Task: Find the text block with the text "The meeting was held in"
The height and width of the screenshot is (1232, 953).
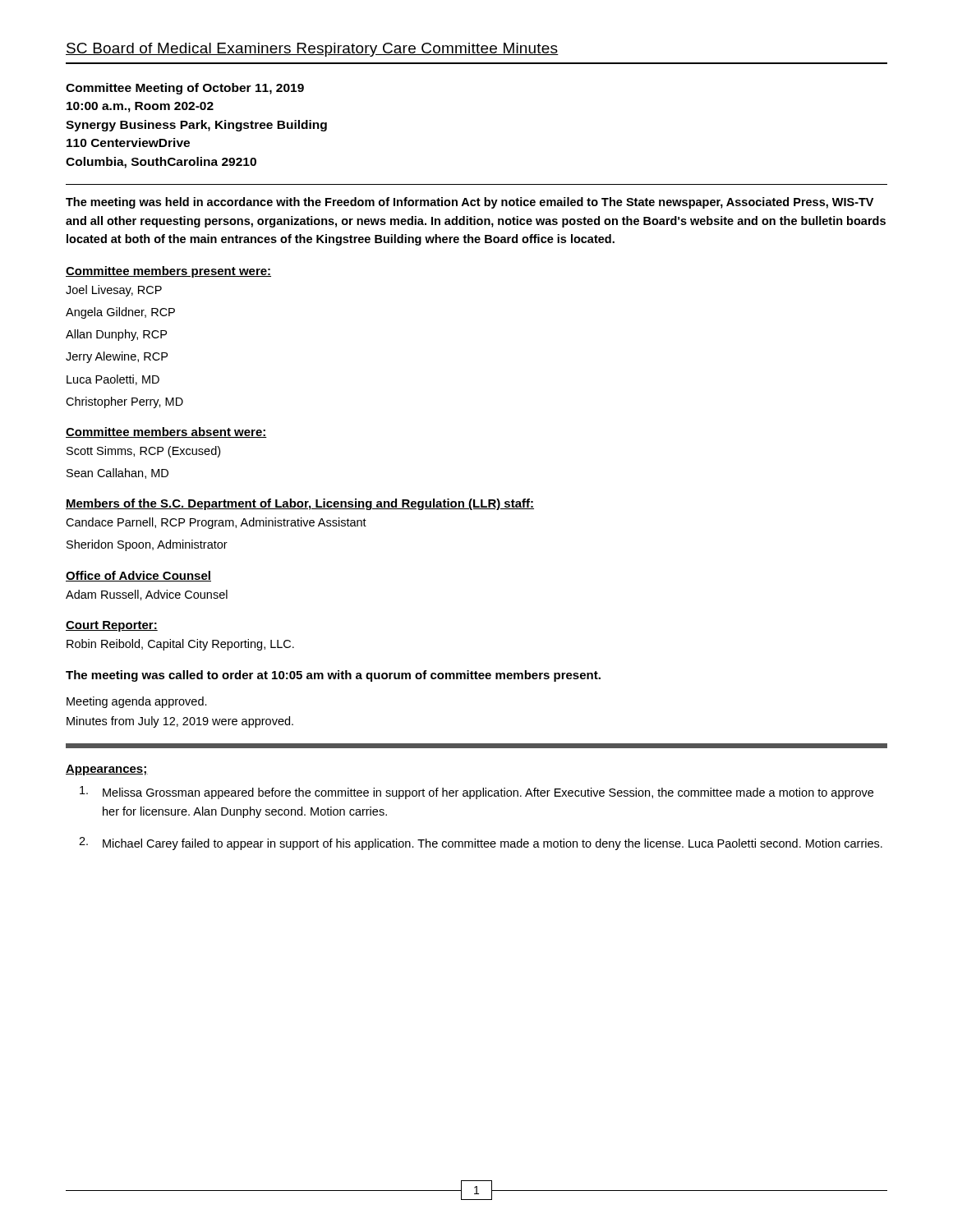Action: pyautogui.click(x=476, y=221)
